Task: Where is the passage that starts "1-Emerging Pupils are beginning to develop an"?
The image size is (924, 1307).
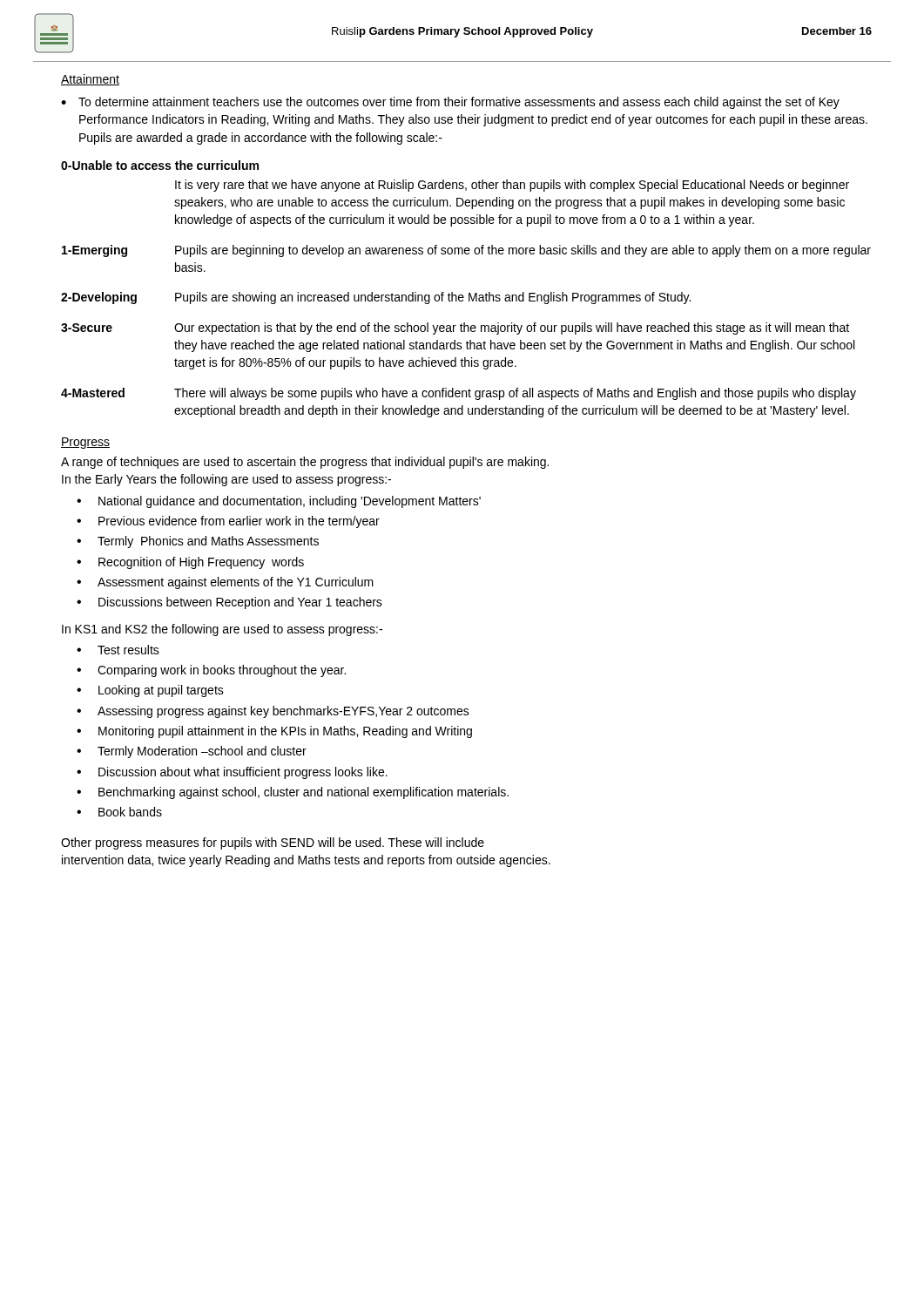Action: pos(466,259)
